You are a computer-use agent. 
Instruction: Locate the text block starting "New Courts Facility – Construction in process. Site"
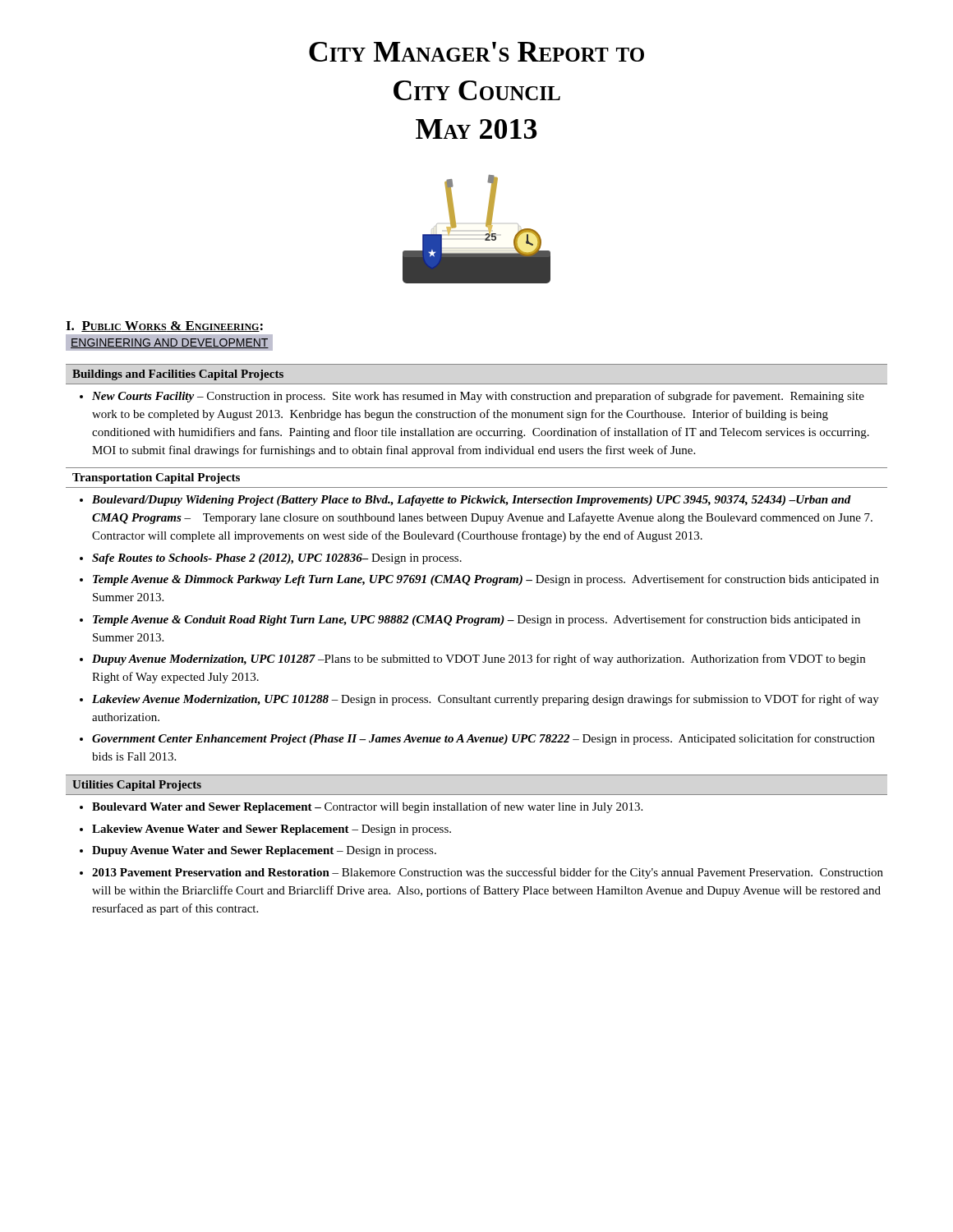click(490, 424)
